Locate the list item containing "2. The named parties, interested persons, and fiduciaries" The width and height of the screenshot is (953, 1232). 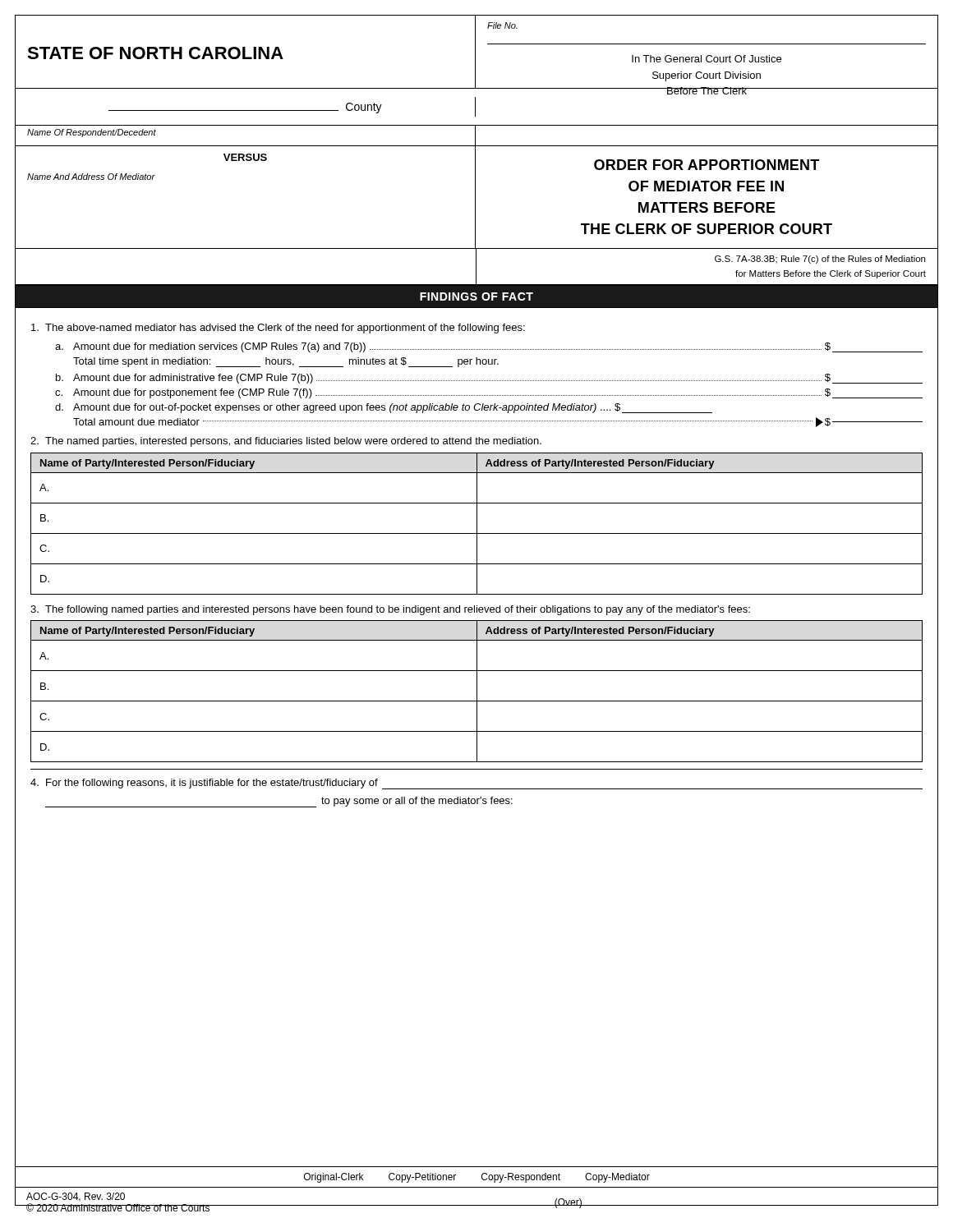pos(476,441)
